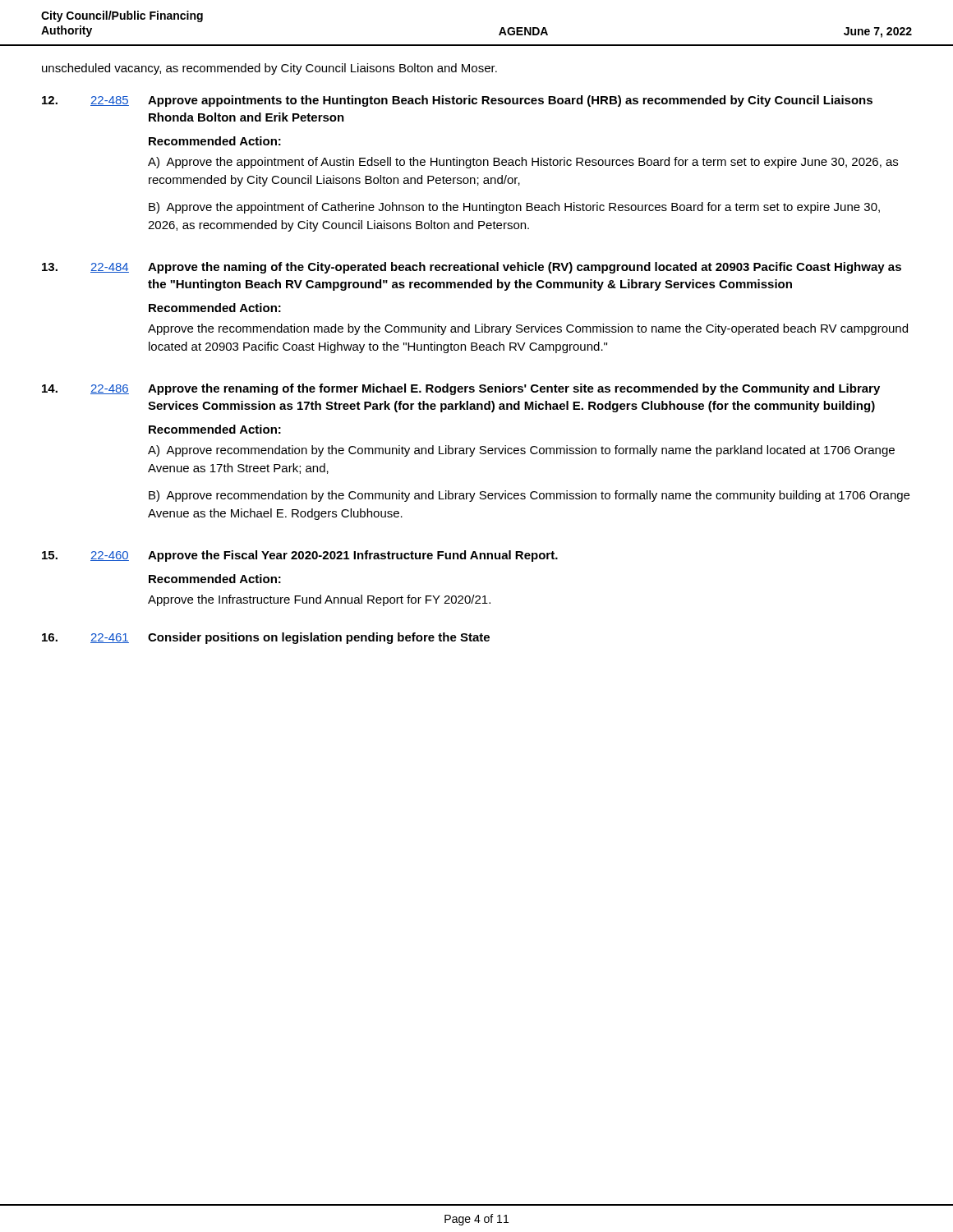
Task: Click on the passage starting "Recommended Action: A) Approve the appointment of"
Action: click(x=530, y=184)
